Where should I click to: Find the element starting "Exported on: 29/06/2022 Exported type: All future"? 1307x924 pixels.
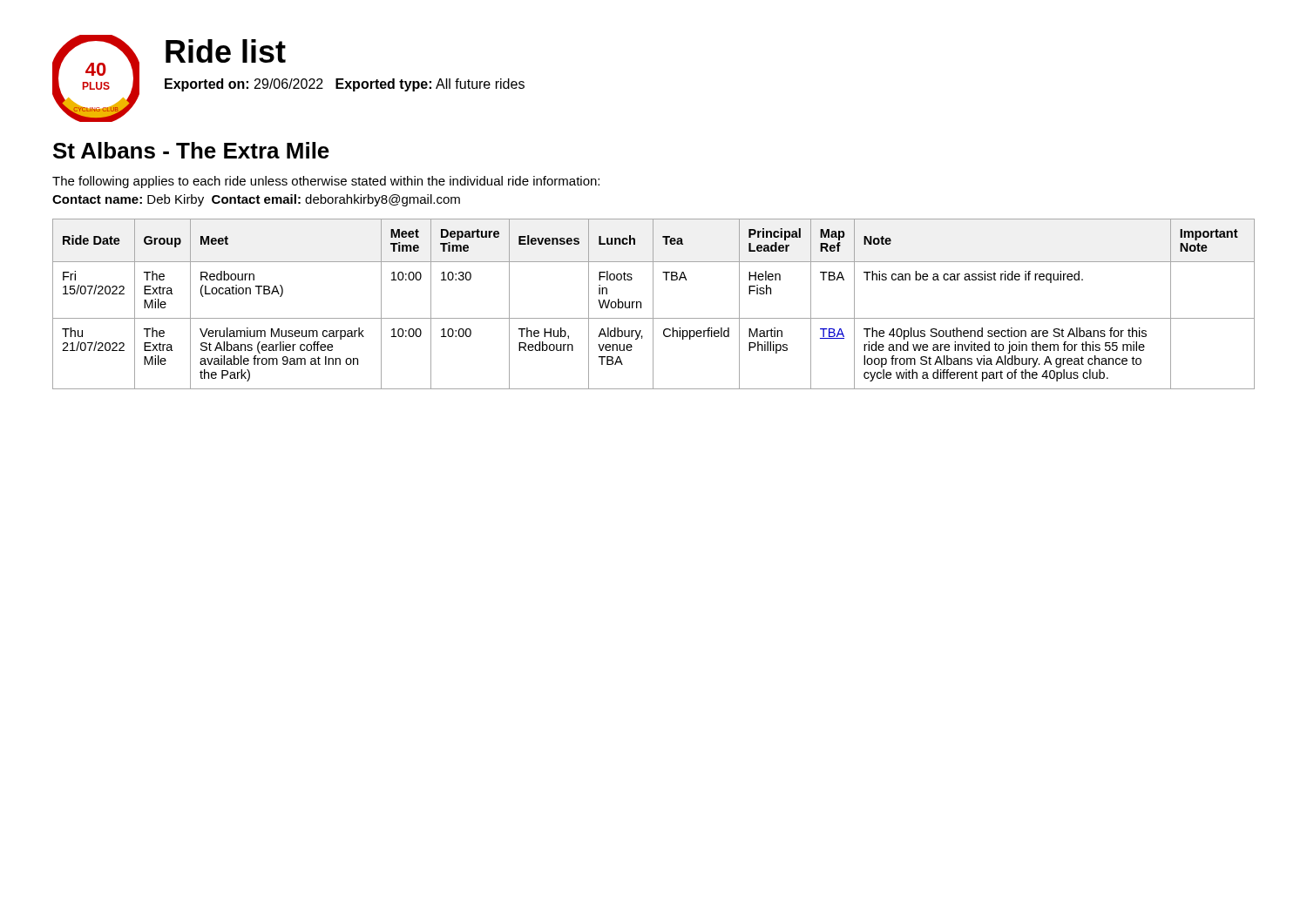pyautogui.click(x=344, y=84)
